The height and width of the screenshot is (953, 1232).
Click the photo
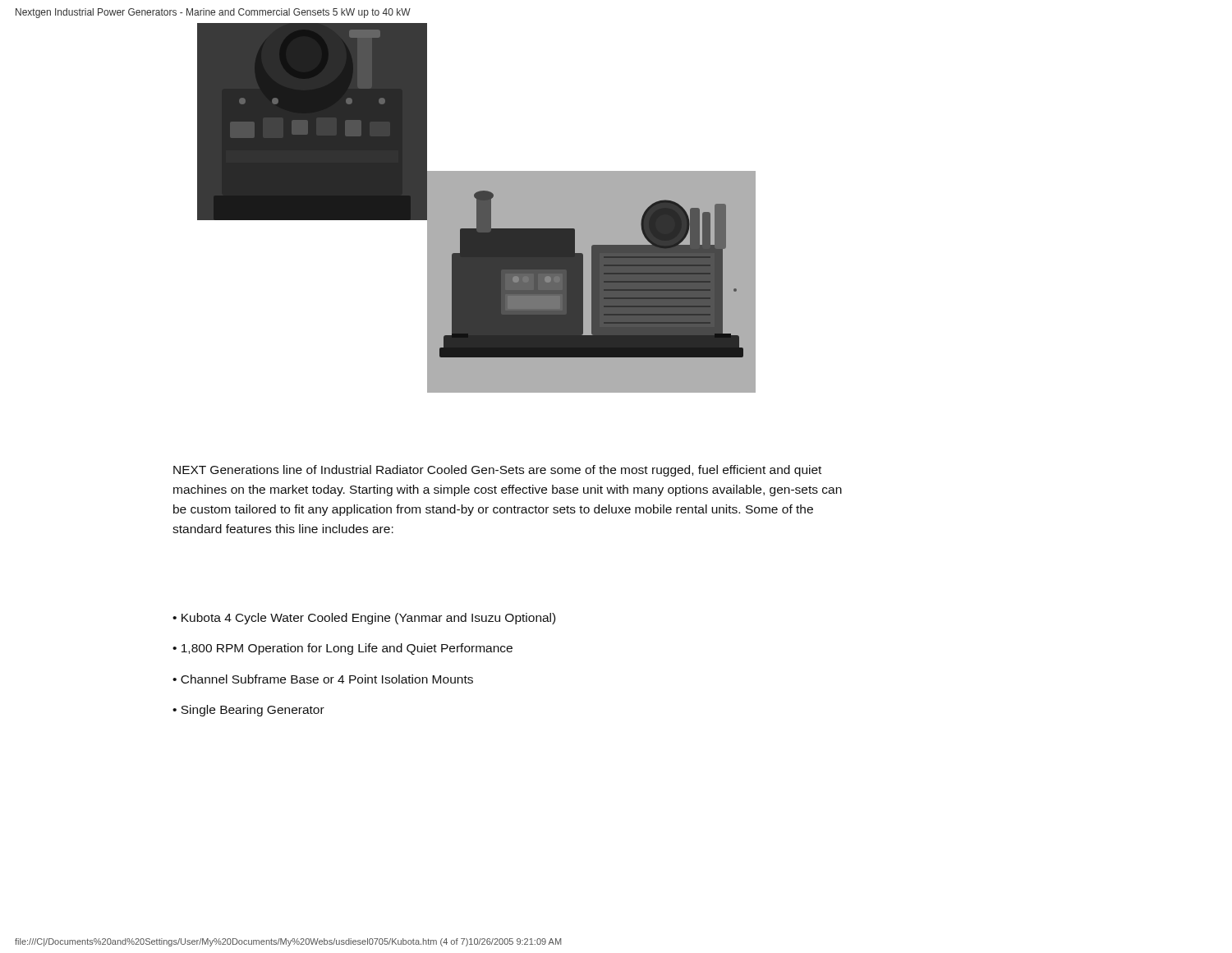point(472,208)
